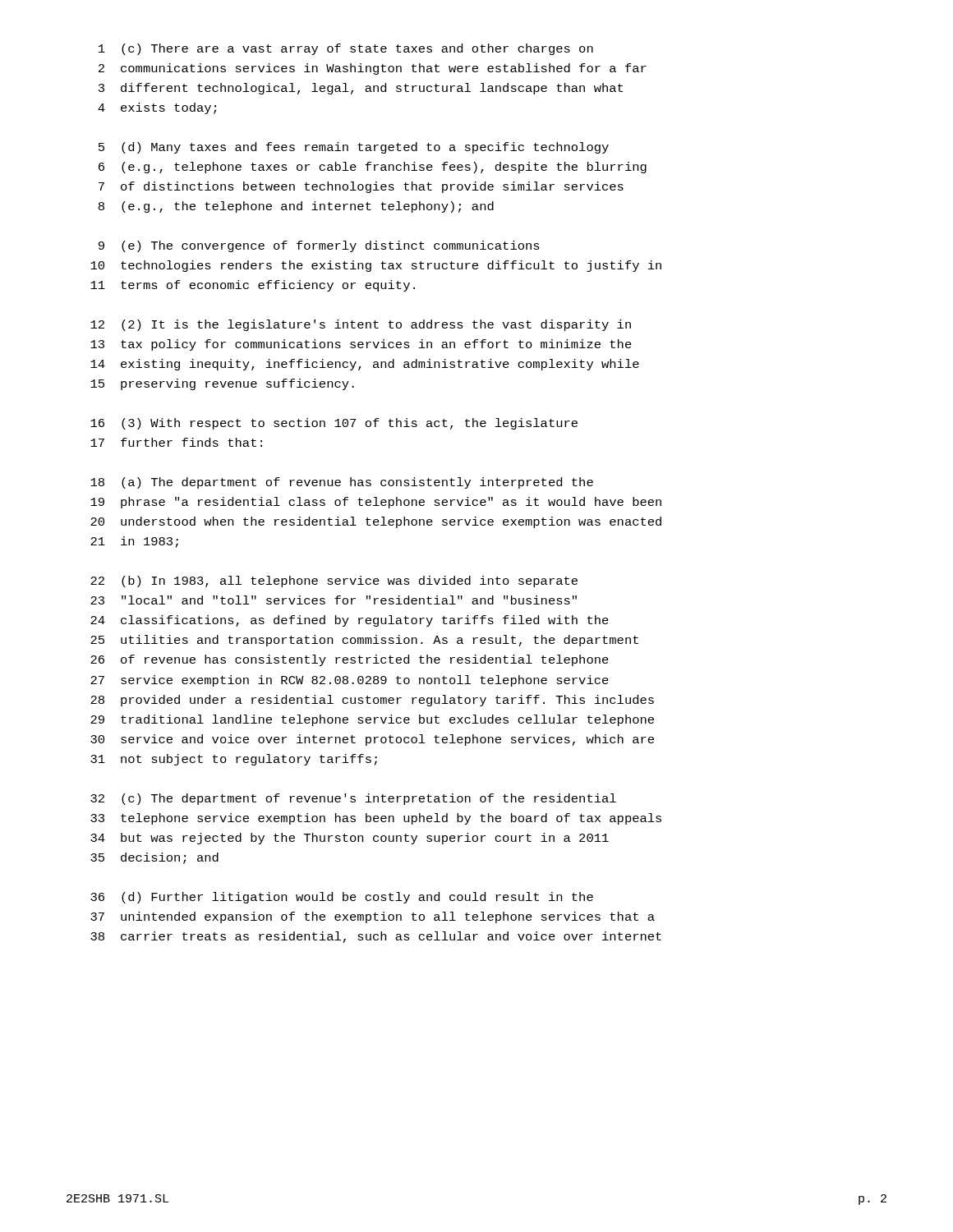This screenshot has width=953, height=1232.
Task: Point to the element starting "32 (c) The department of"
Action: point(476,828)
